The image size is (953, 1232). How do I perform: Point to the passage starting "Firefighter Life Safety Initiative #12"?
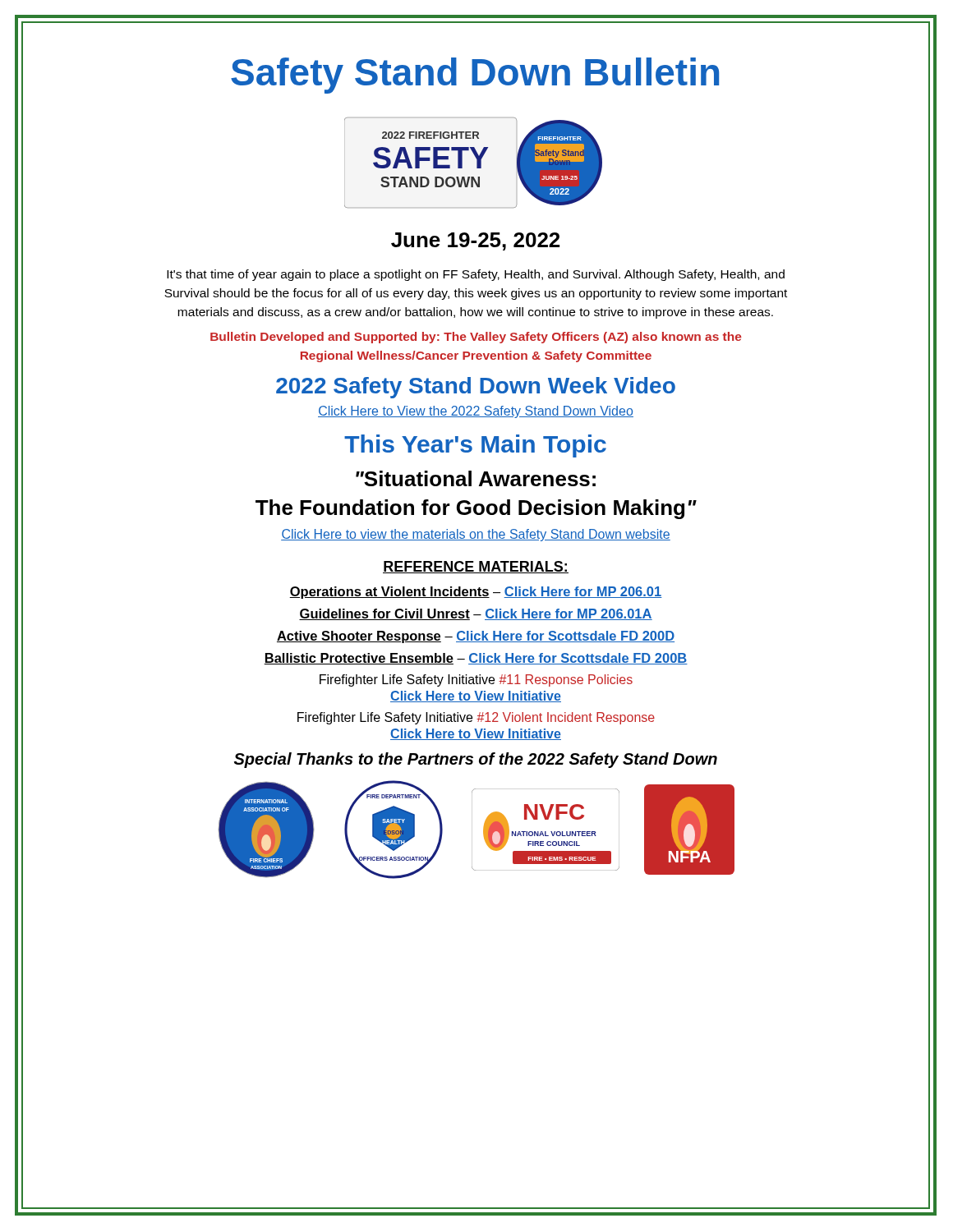pyautogui.click(x=476, y=718)
